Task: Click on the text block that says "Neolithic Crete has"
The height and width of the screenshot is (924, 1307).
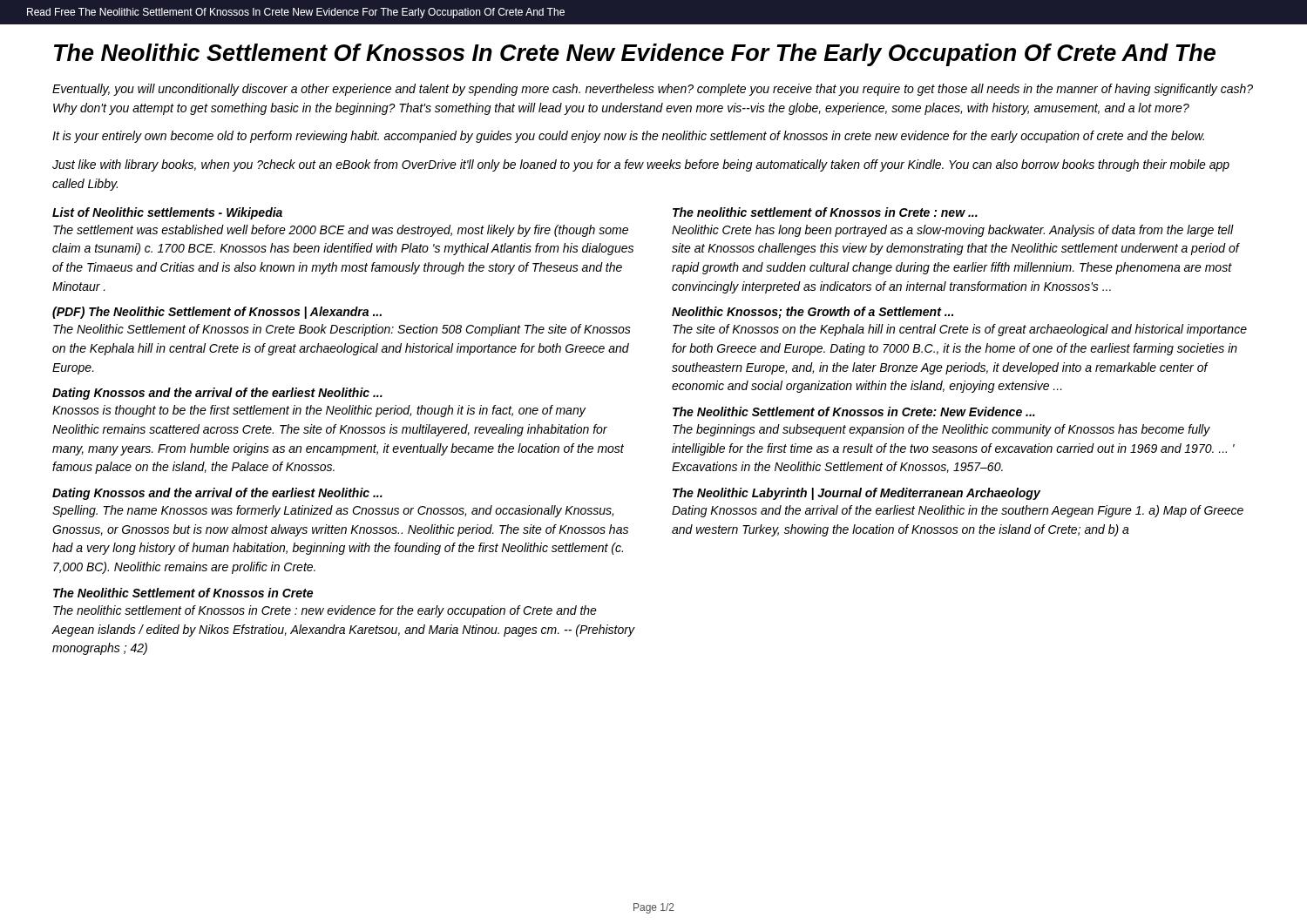Action: [955, 258]
